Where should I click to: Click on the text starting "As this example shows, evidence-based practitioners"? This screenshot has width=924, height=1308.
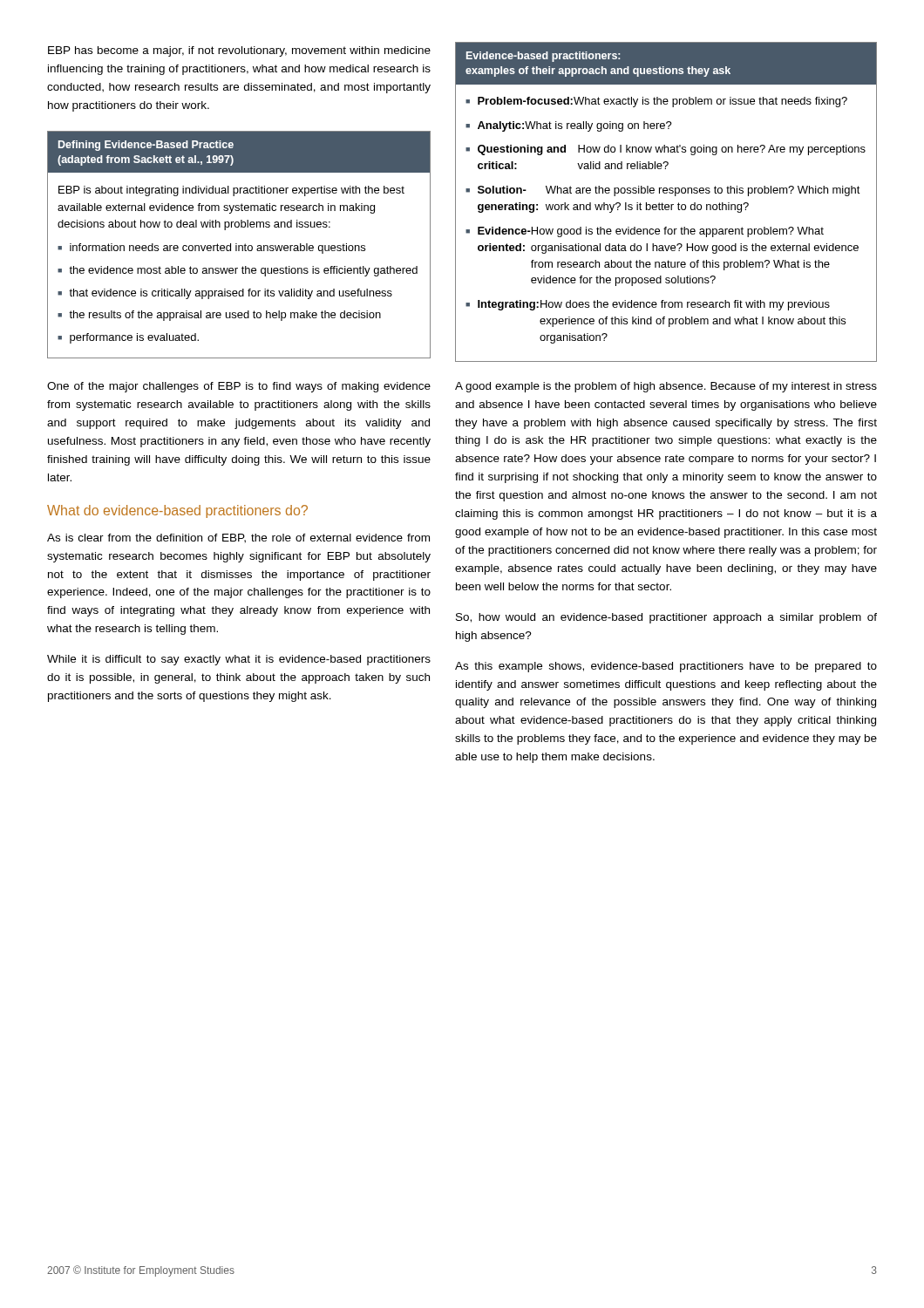(x=666, y=711)
